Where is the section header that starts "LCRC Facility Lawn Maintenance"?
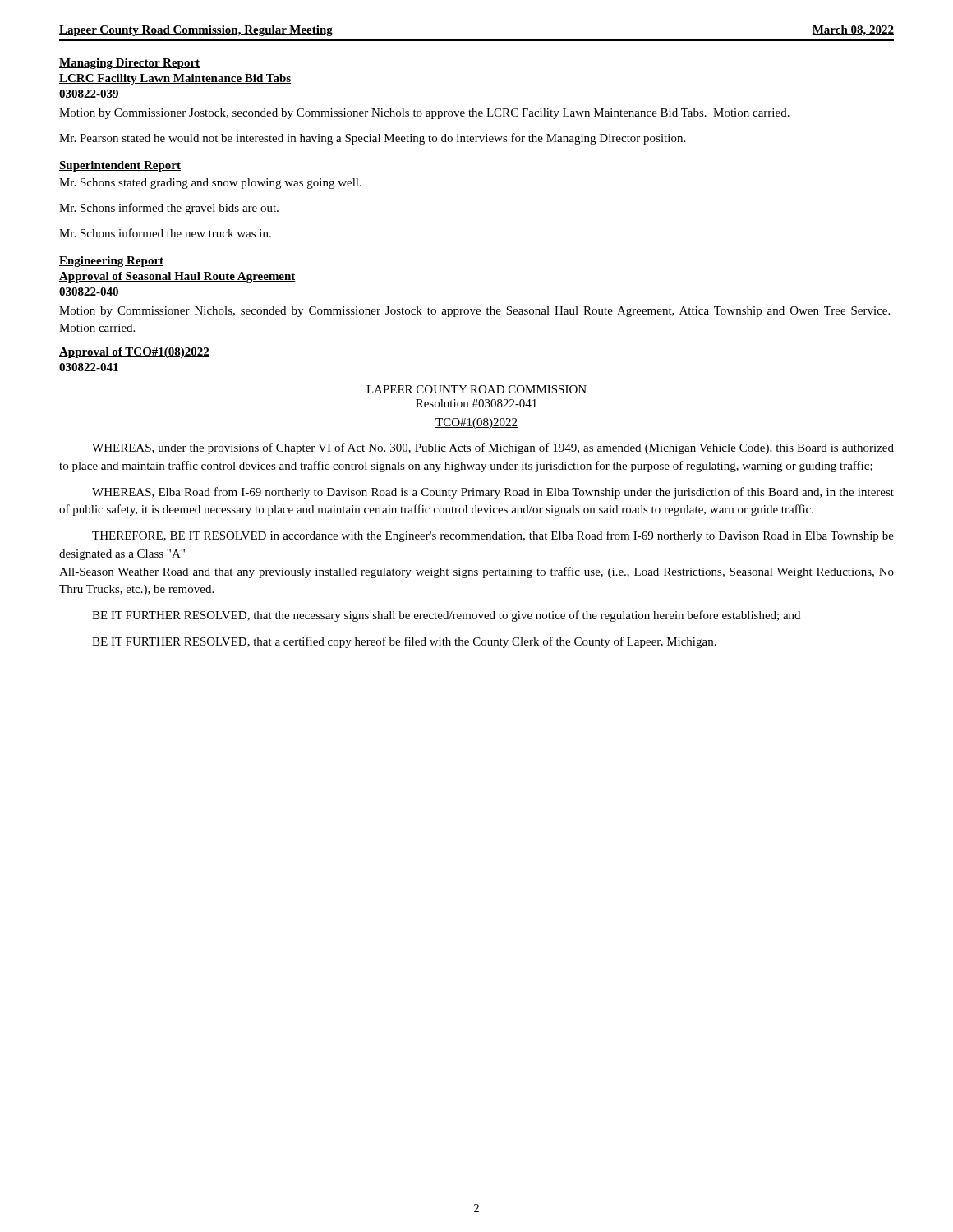The width and height of the screenshot is (953, 1232). pyautogui.click(x=175, y=78)
